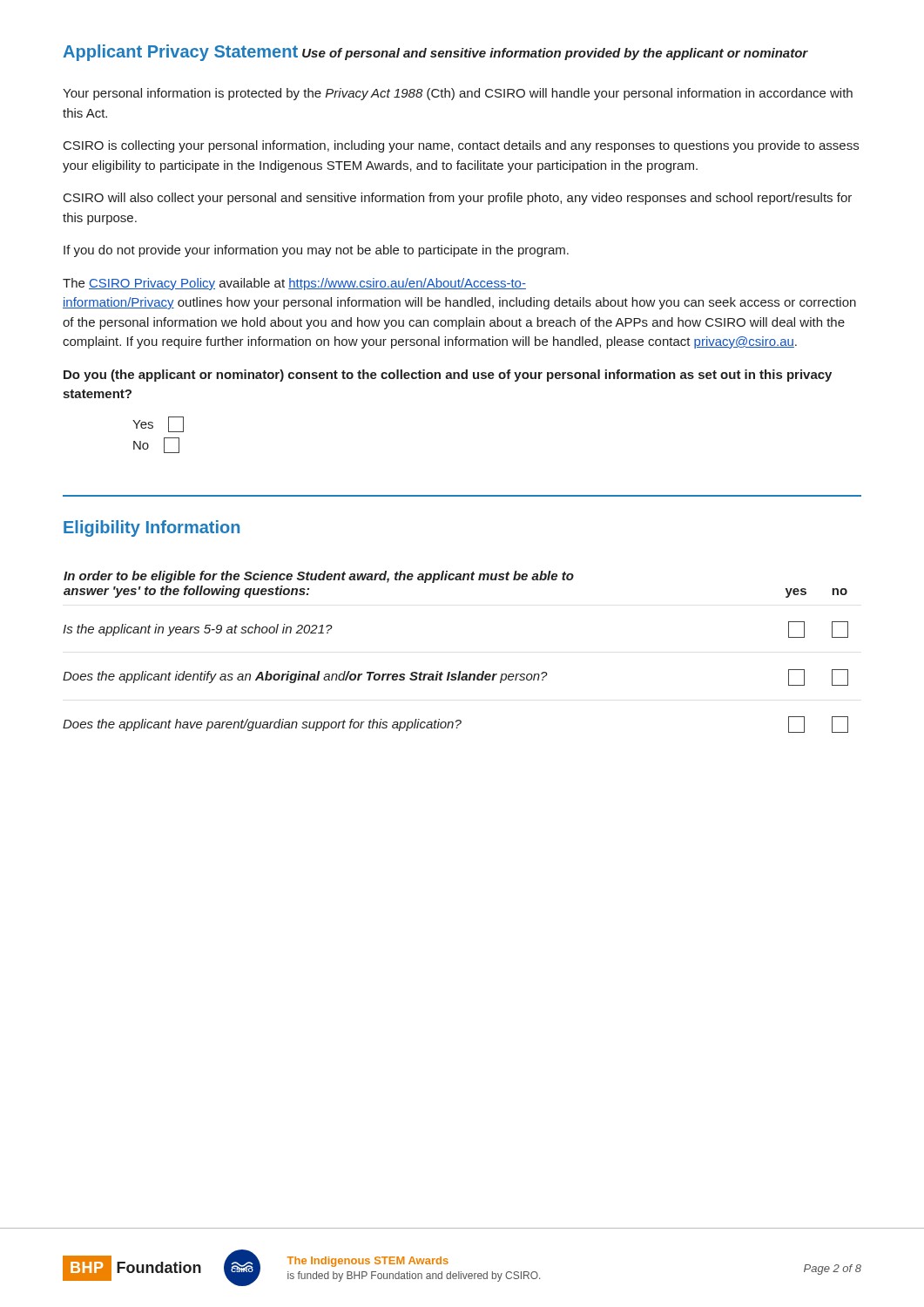Find the text block that reads "Do you (the applicant or nominator) consent"
924x1307 pixels.
point(462,384)
